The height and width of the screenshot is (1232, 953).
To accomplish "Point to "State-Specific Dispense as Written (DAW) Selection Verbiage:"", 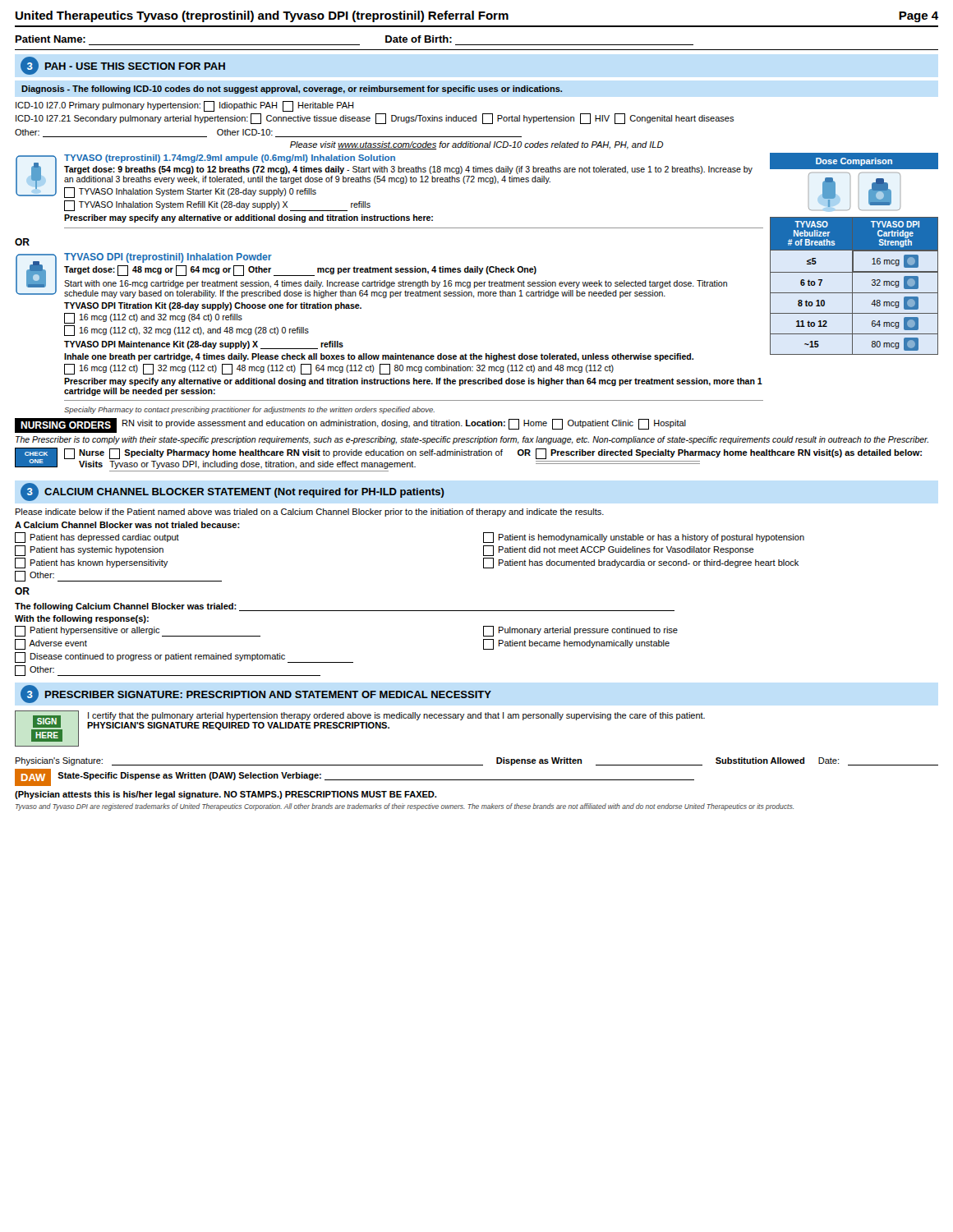I will coord(376,775).
